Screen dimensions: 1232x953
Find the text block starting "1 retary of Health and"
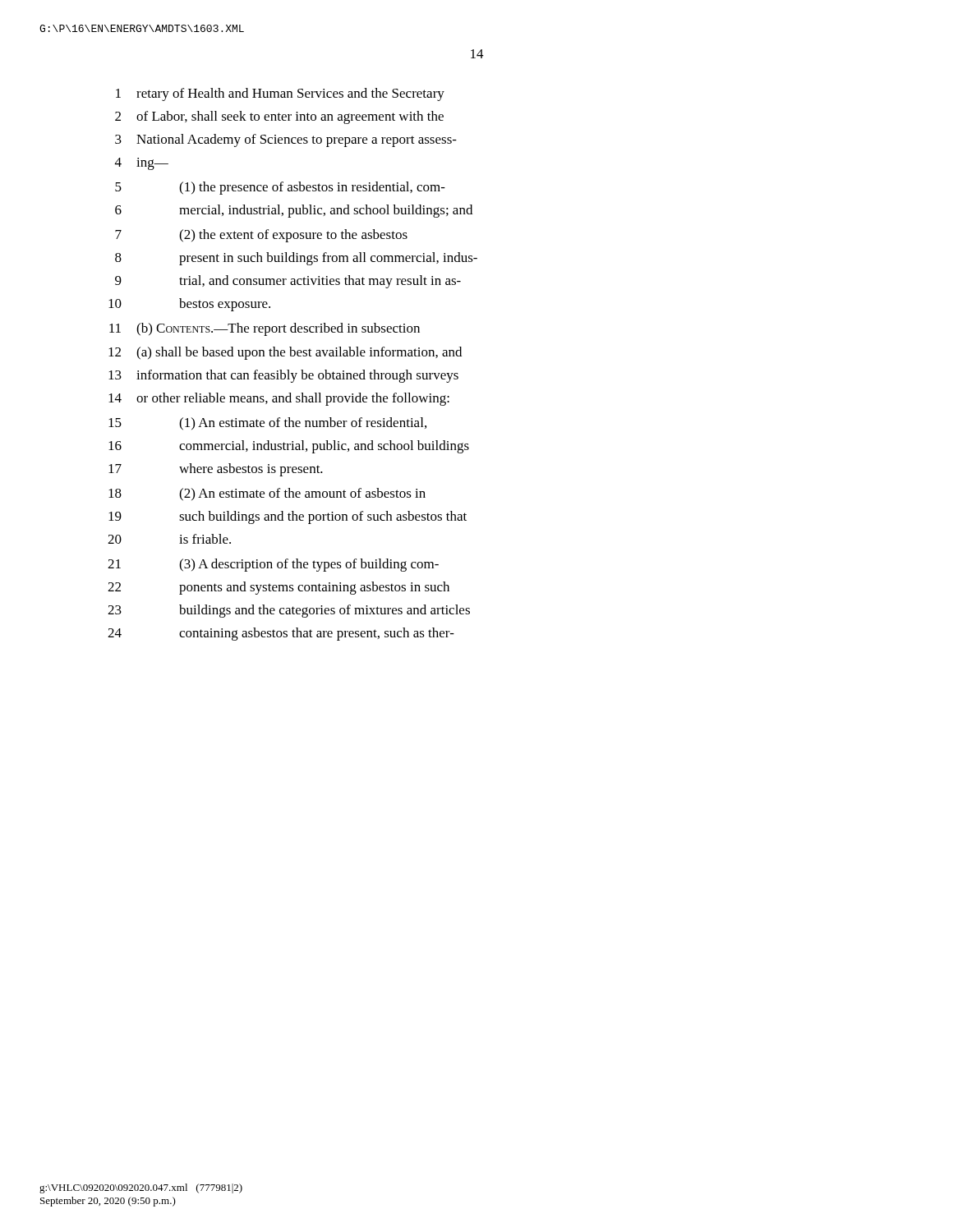280,94
